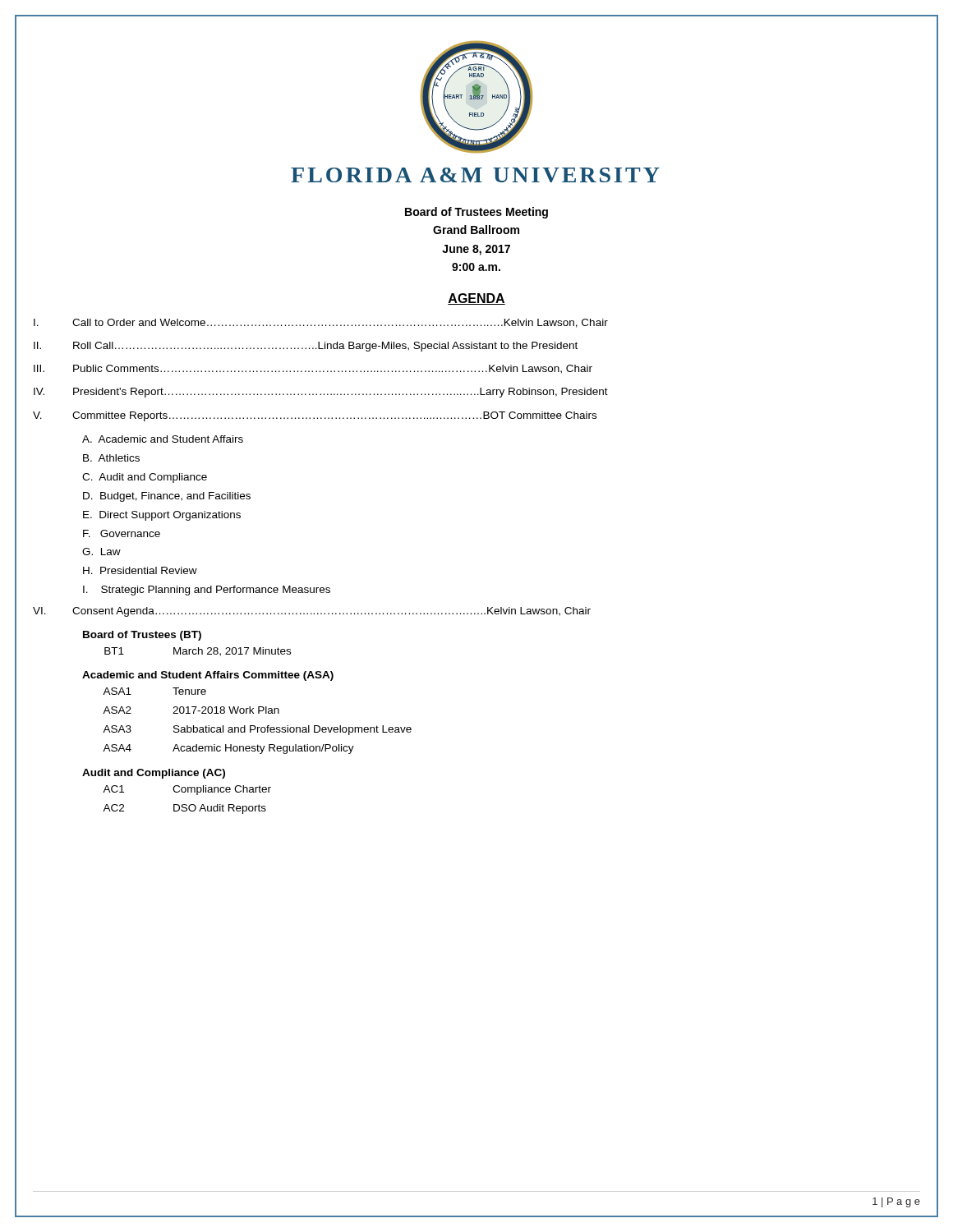Select the element starting "II. Roll Call………………………...……………………..Linda Barge-Miles, Special"
The image size is (953, 1232).
pos(476,346)
